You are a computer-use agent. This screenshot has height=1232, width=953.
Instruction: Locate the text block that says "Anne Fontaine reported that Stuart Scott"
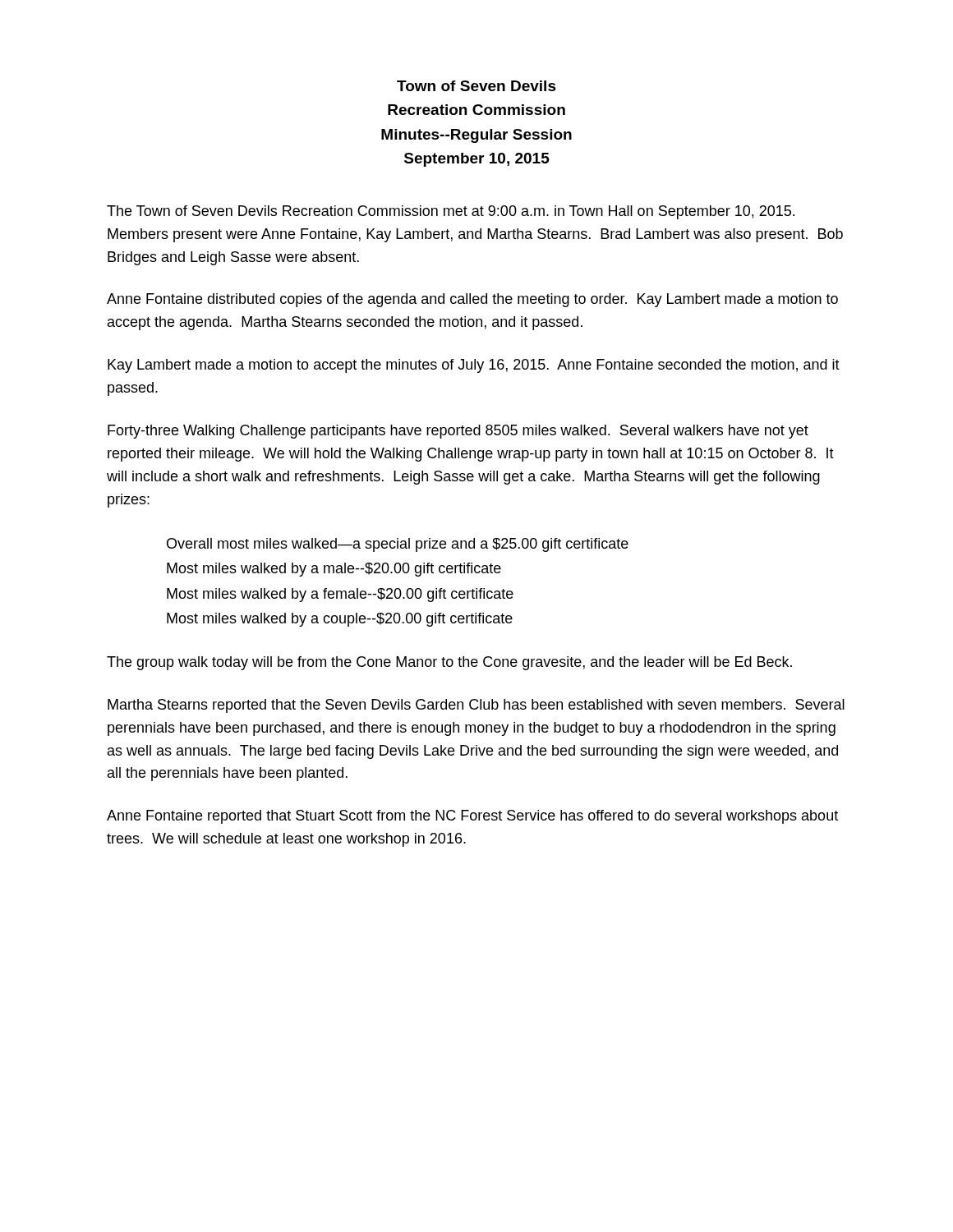point(472,827)
